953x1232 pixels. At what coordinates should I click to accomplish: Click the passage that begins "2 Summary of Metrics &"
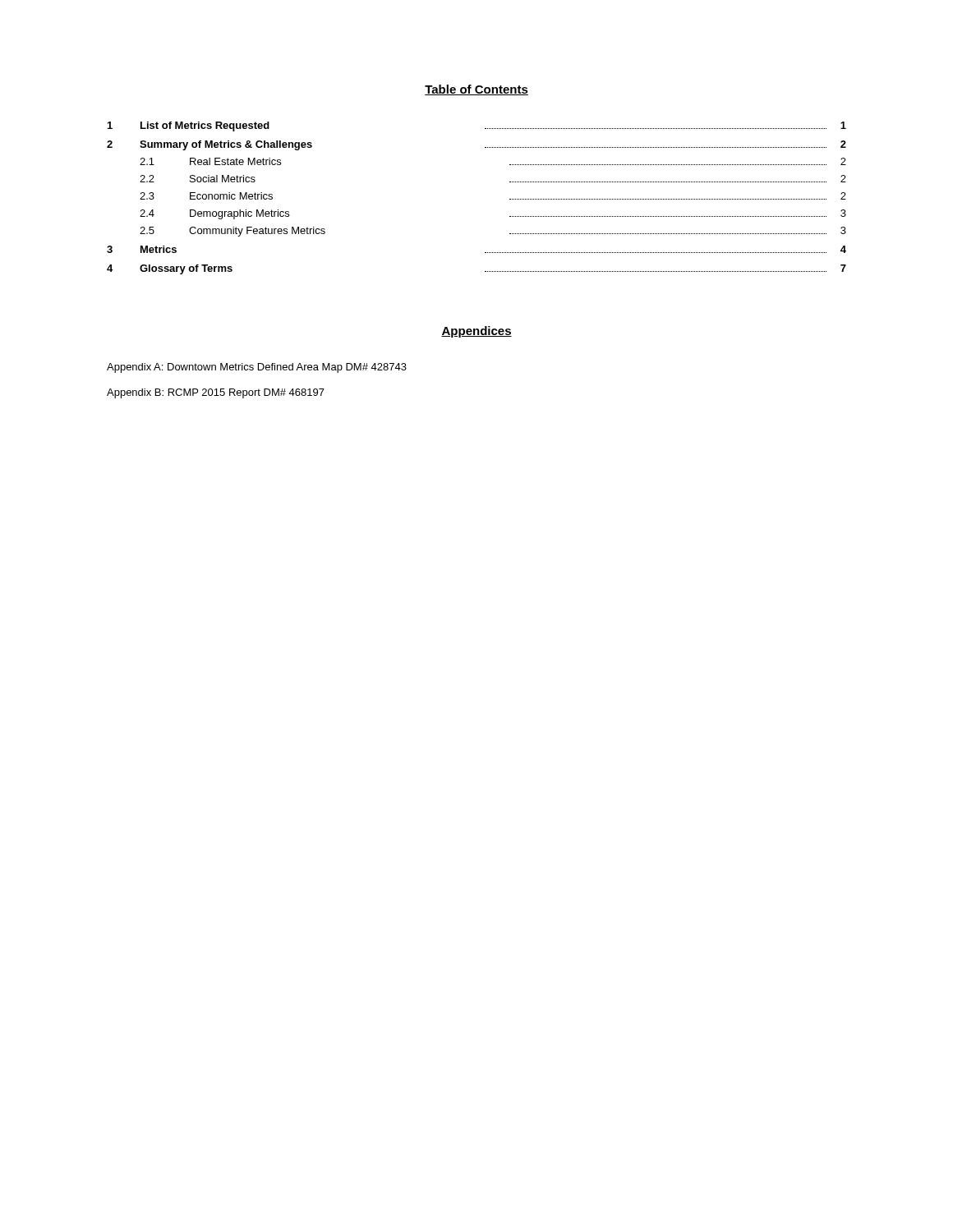476,144
